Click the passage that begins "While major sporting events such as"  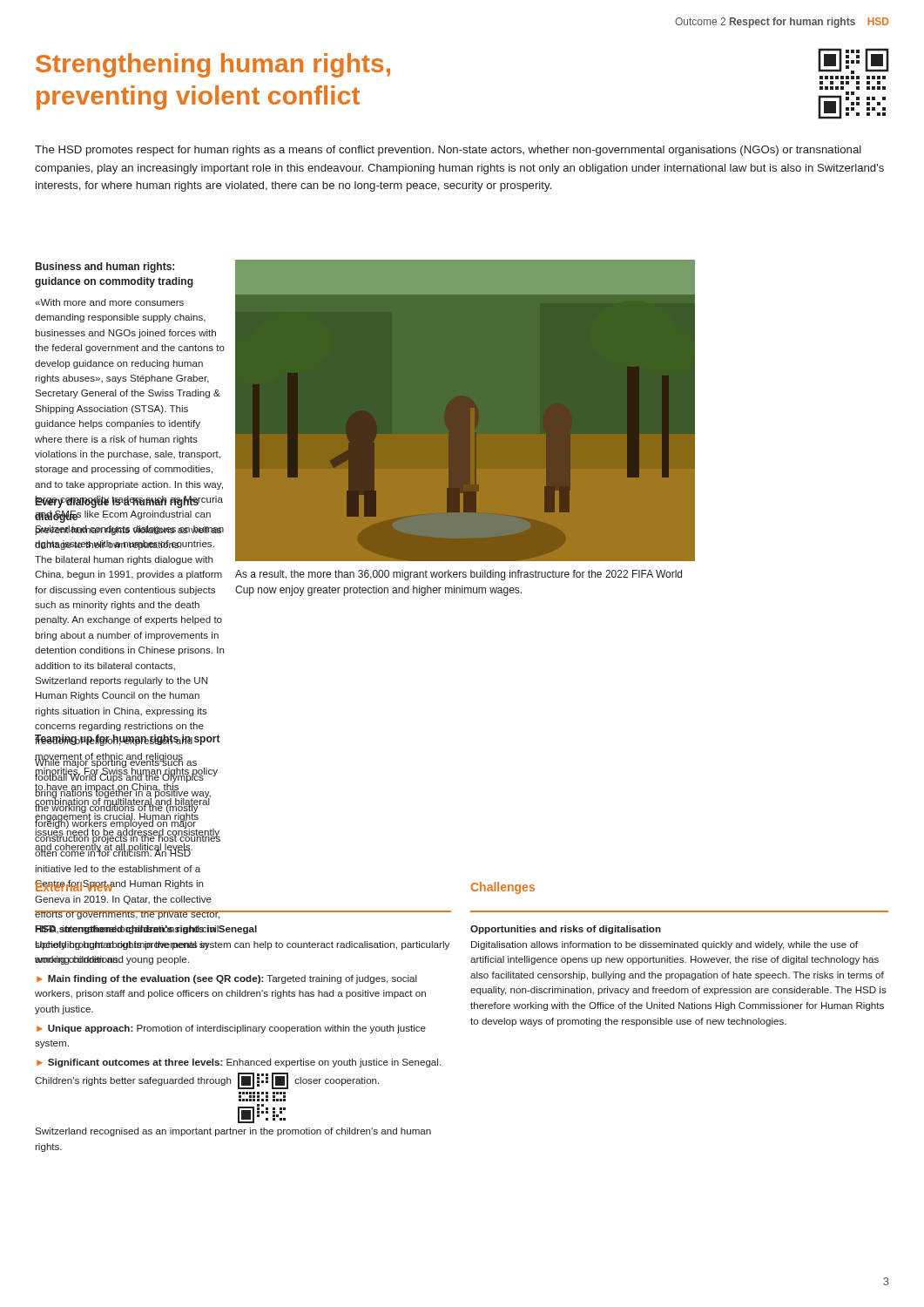[x=128, y=861]
